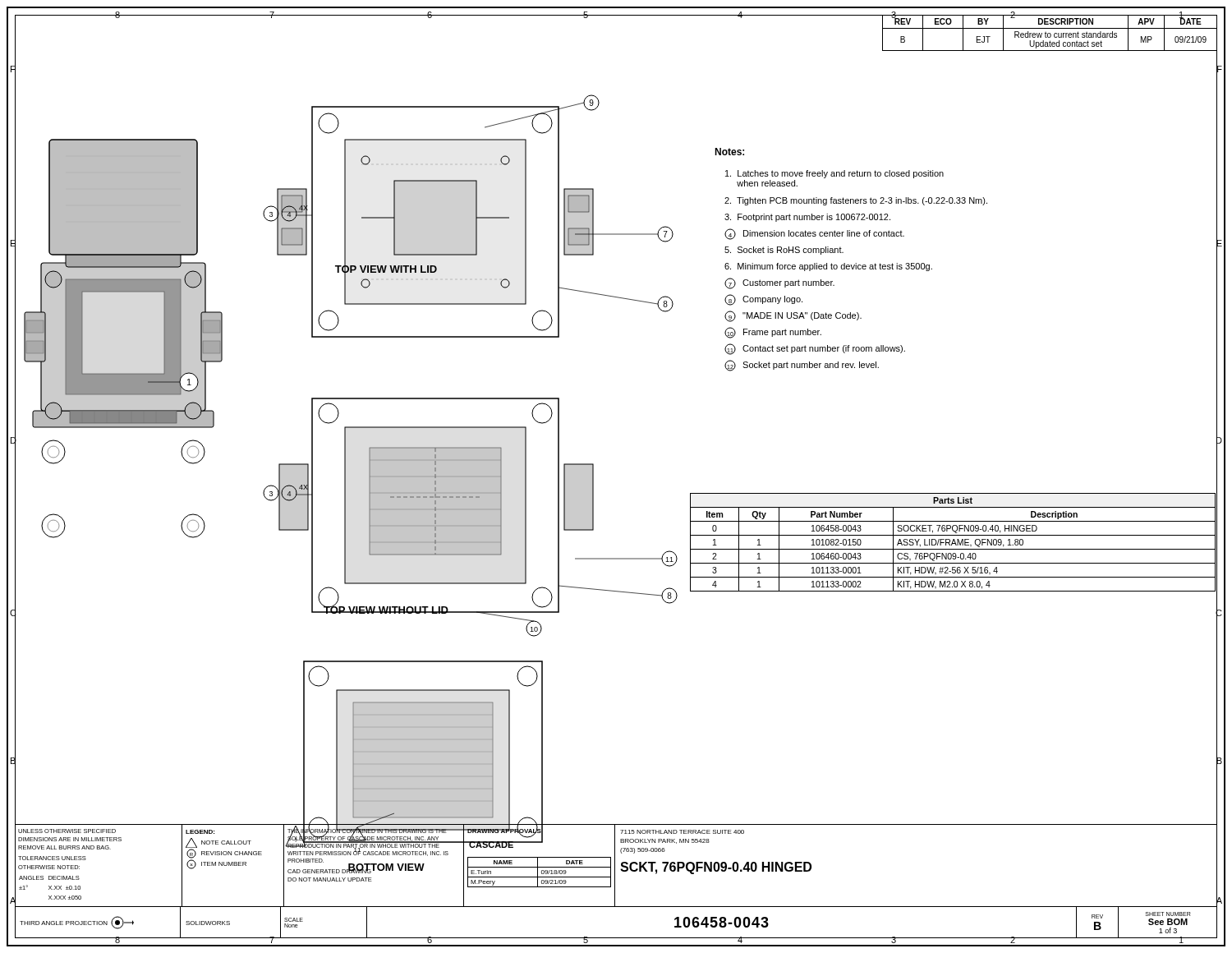Find the region starting "8 Company logo."
1232x953 pixels.
[x=764, y=300]
